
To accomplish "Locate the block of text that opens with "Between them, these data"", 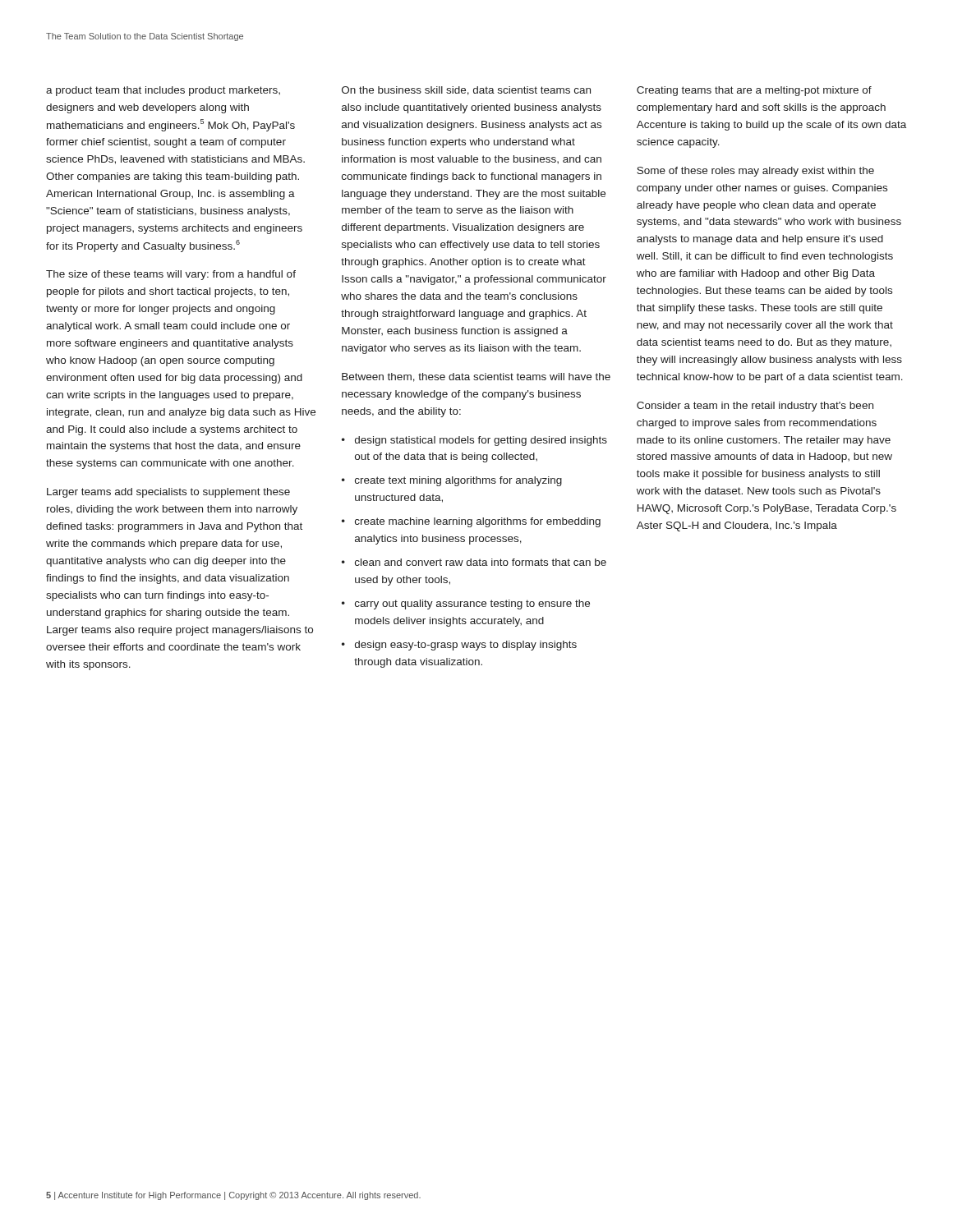I will pos(476,394).
